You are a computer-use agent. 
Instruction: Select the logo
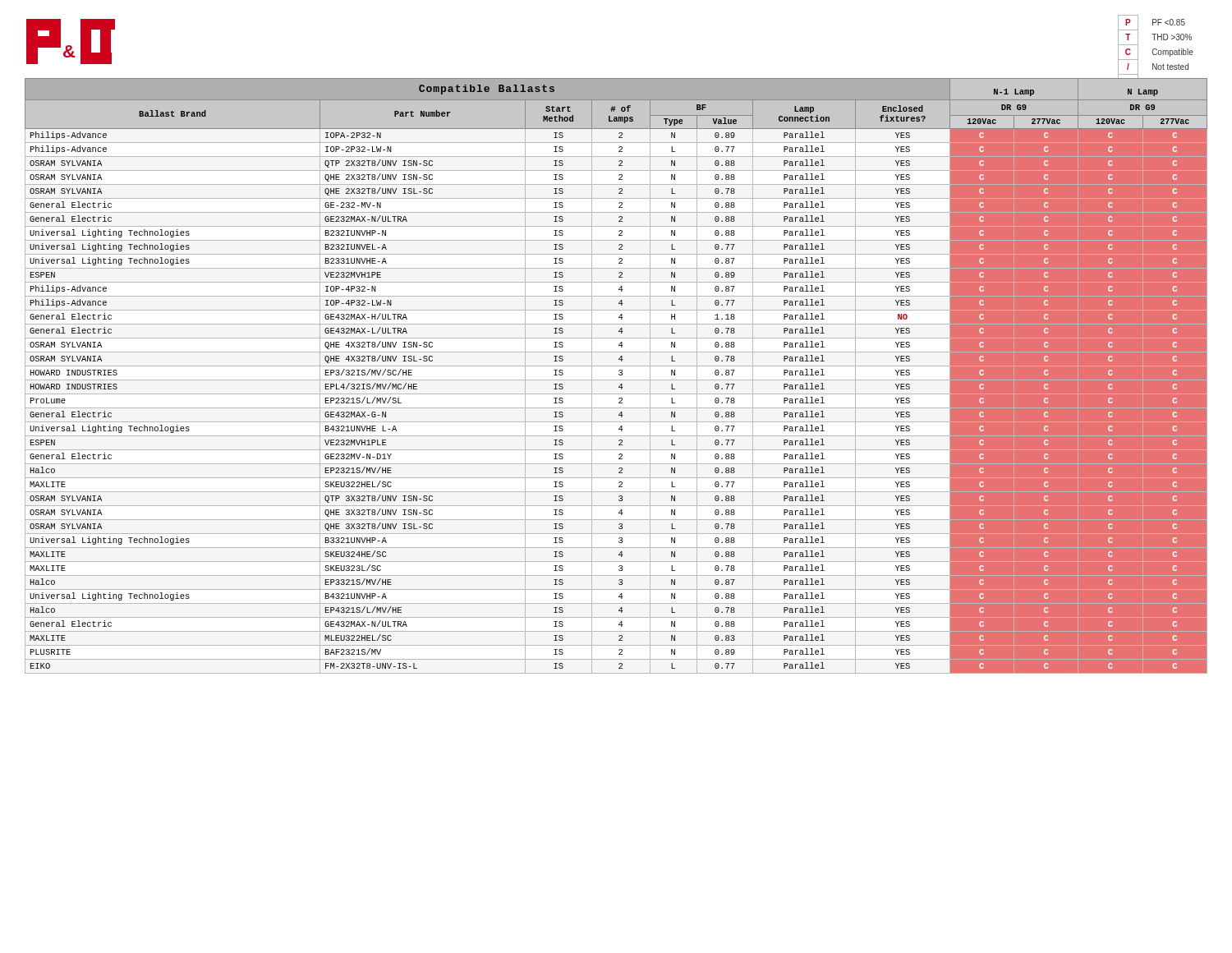pyautogui.click(x=70, y=43)
